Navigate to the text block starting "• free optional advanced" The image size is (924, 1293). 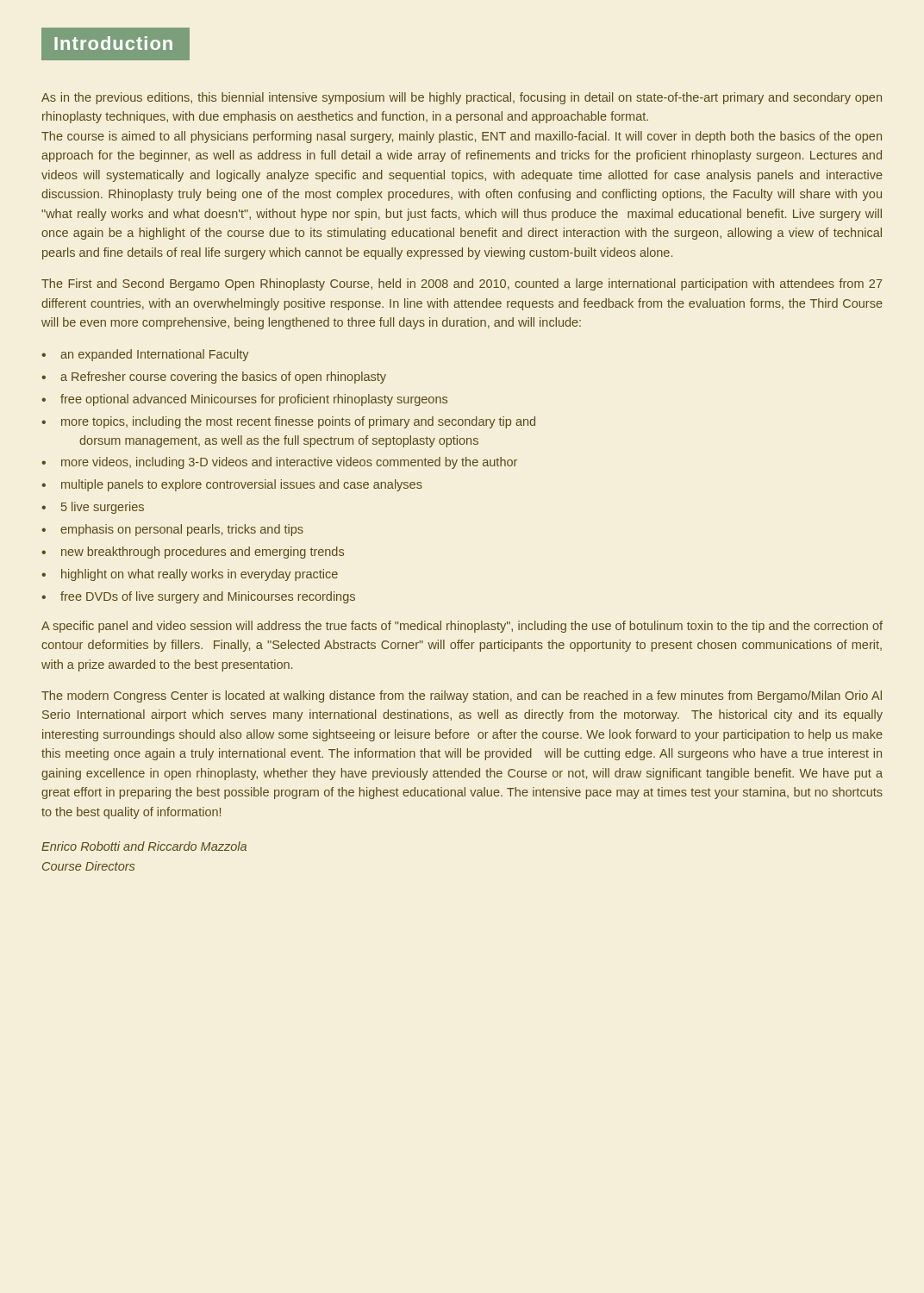[244, 400]
